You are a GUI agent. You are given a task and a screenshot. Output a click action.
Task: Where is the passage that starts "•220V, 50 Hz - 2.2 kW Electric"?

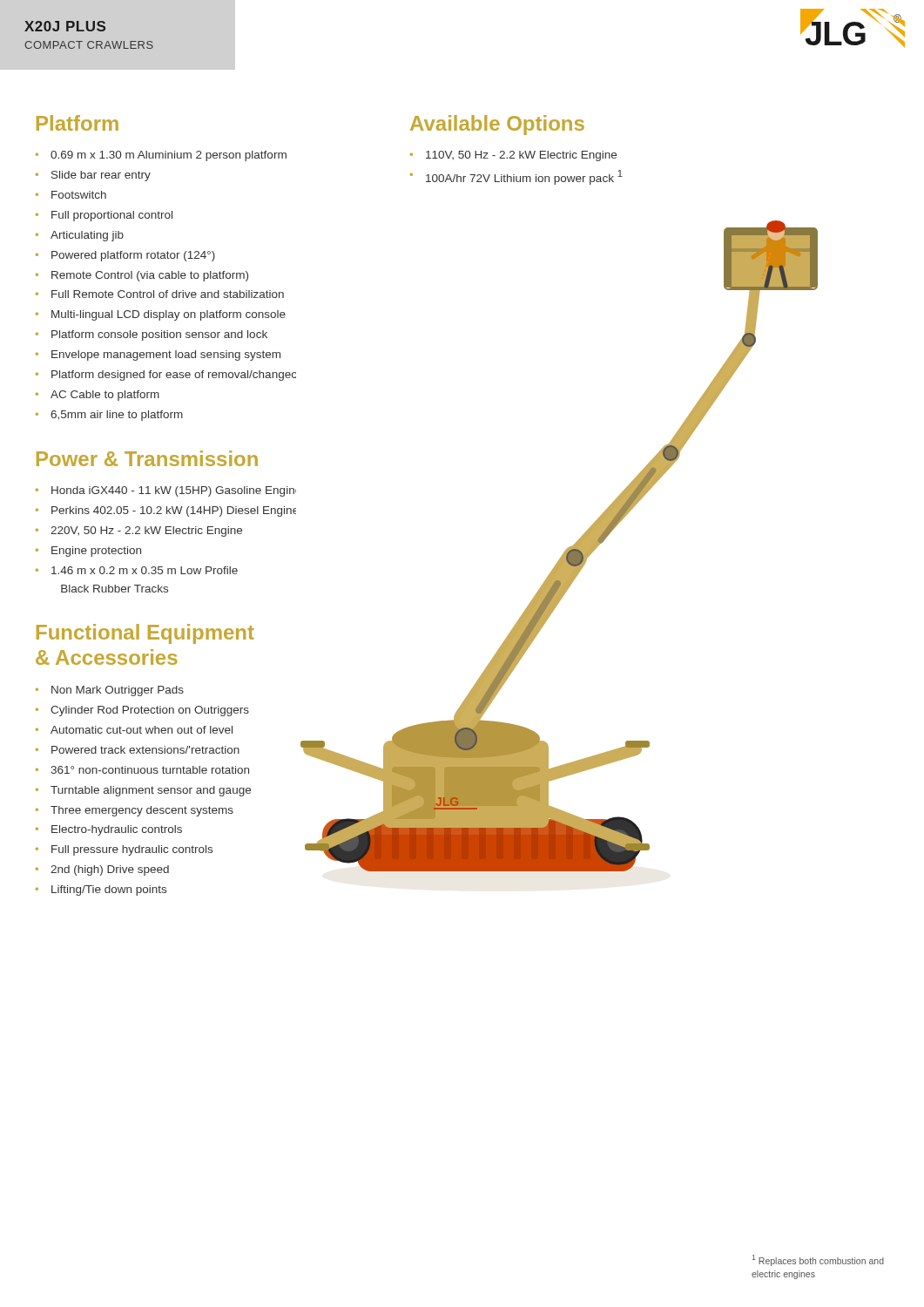pyautogui.click(x=139, y=531)
